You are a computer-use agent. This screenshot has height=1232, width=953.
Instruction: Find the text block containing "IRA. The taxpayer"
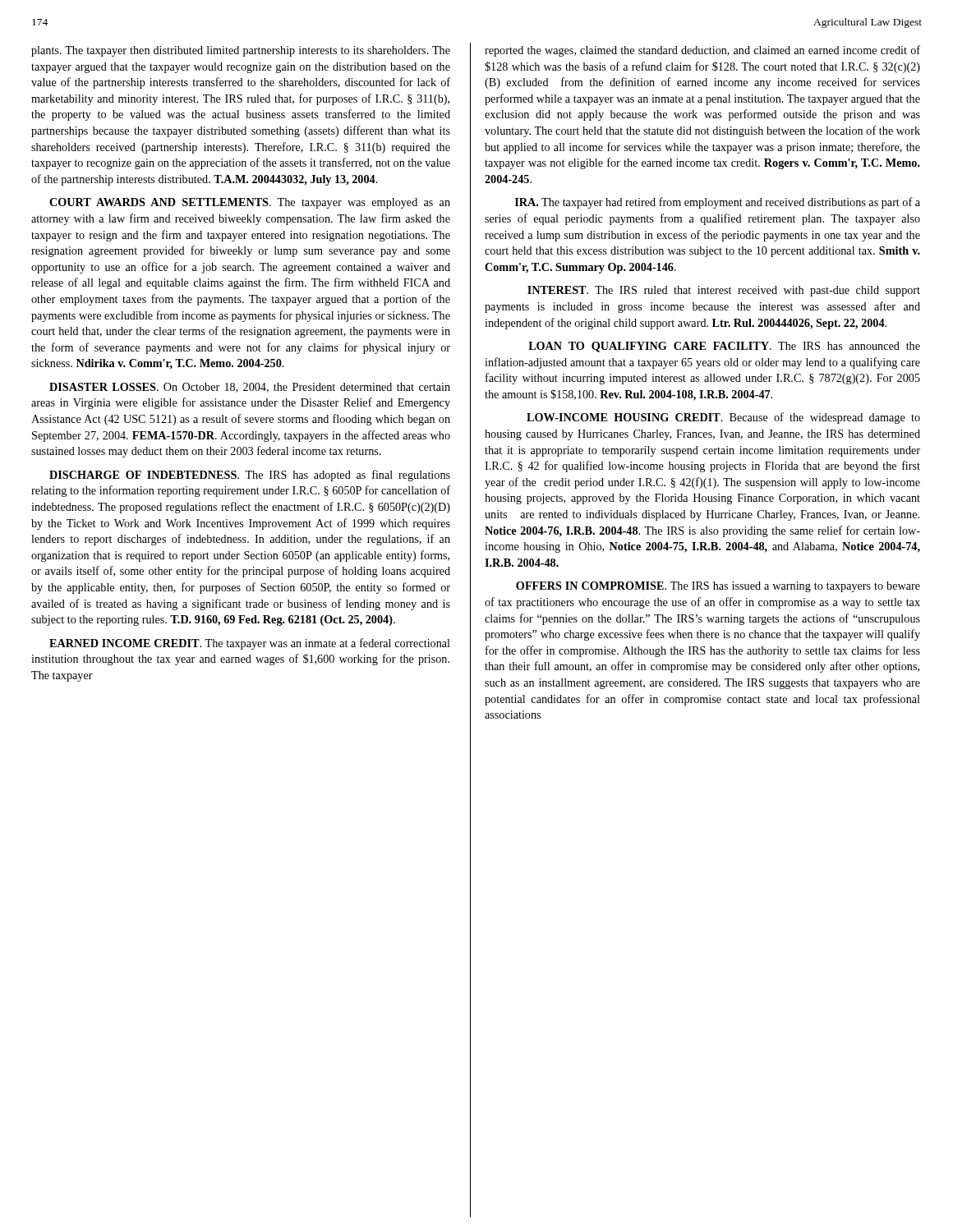tap(702, 235)
